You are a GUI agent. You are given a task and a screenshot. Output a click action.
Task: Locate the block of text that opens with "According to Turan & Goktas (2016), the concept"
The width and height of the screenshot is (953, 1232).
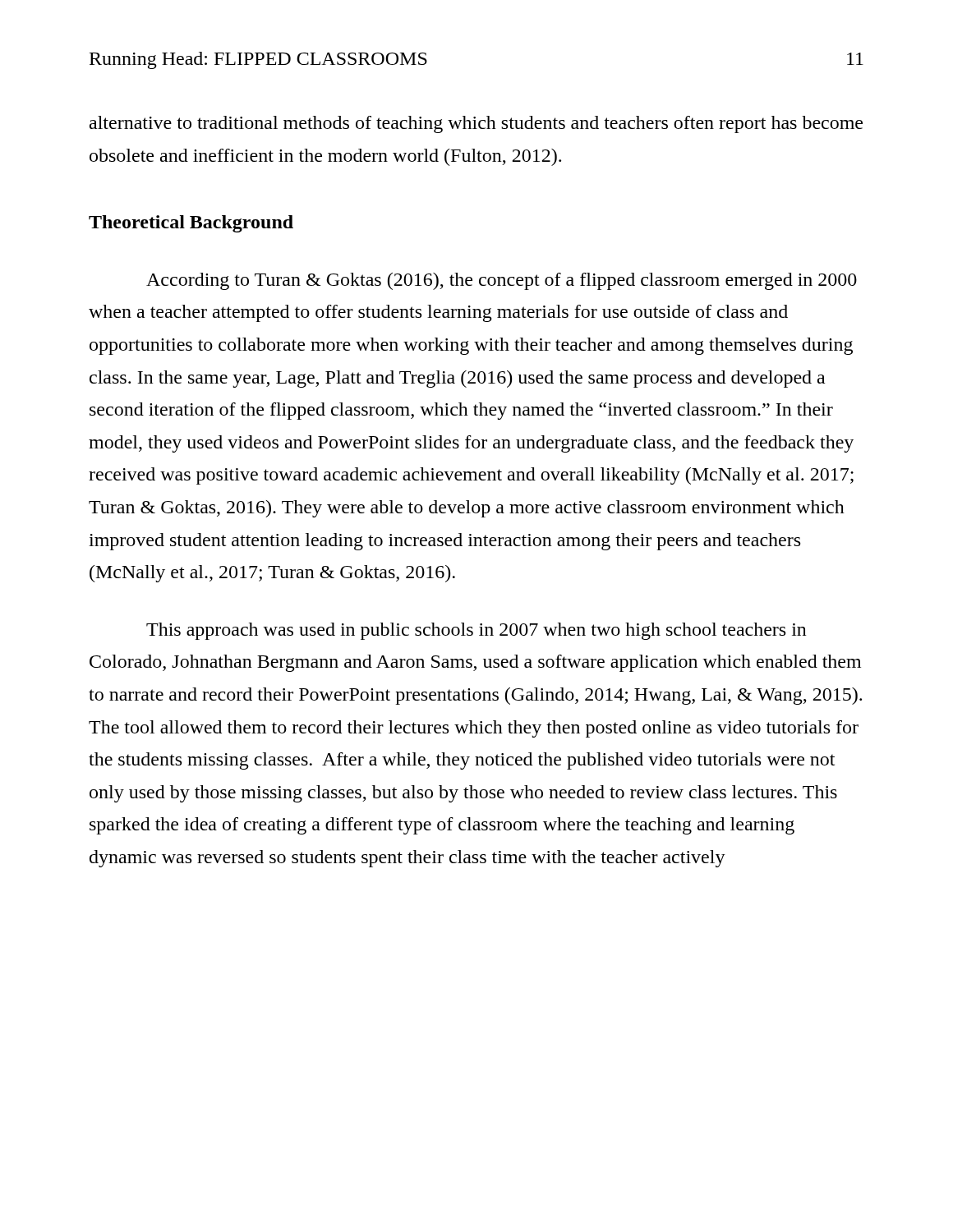click(473, 425)
